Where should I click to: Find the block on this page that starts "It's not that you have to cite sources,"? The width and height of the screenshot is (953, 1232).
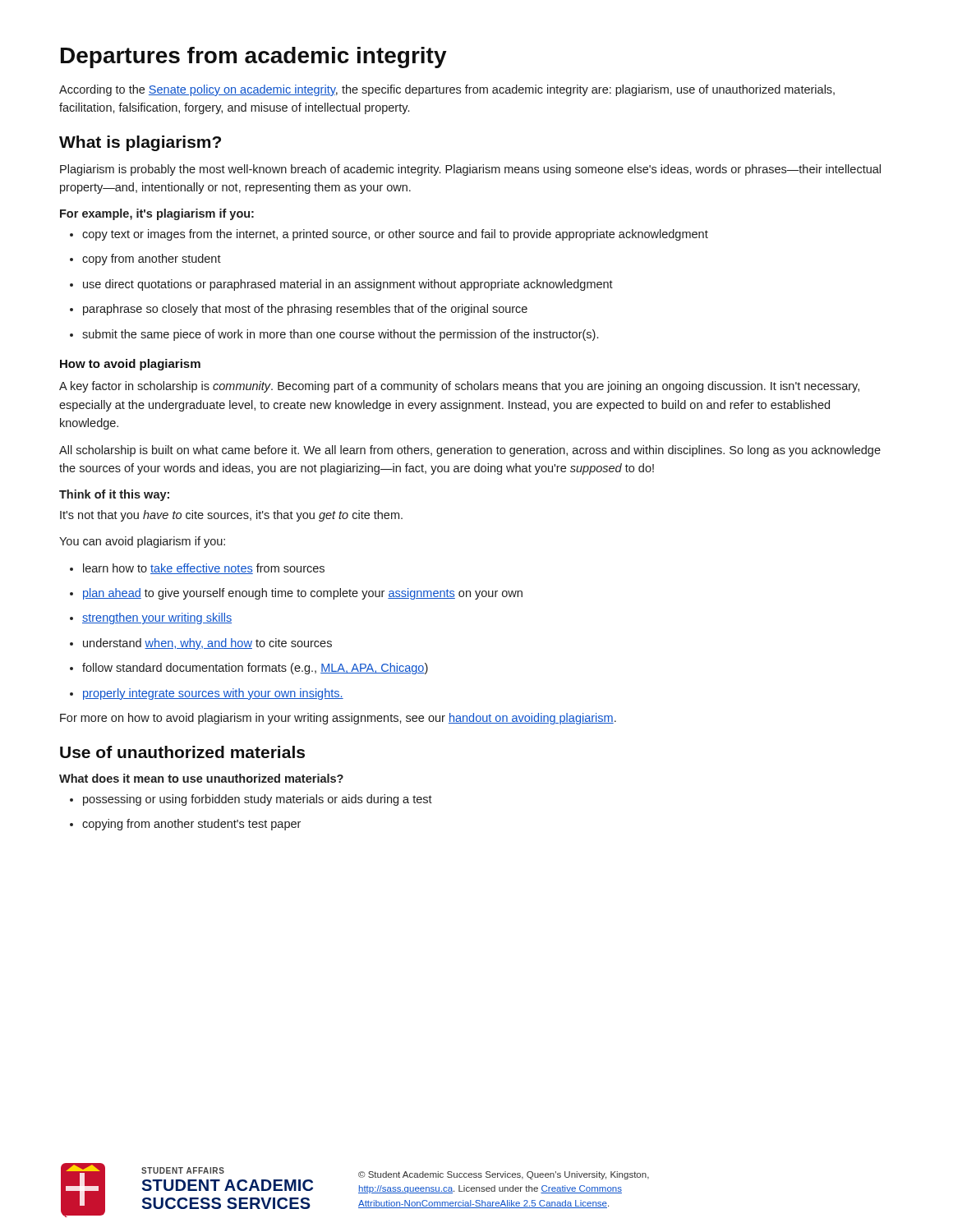click(231, 515)
